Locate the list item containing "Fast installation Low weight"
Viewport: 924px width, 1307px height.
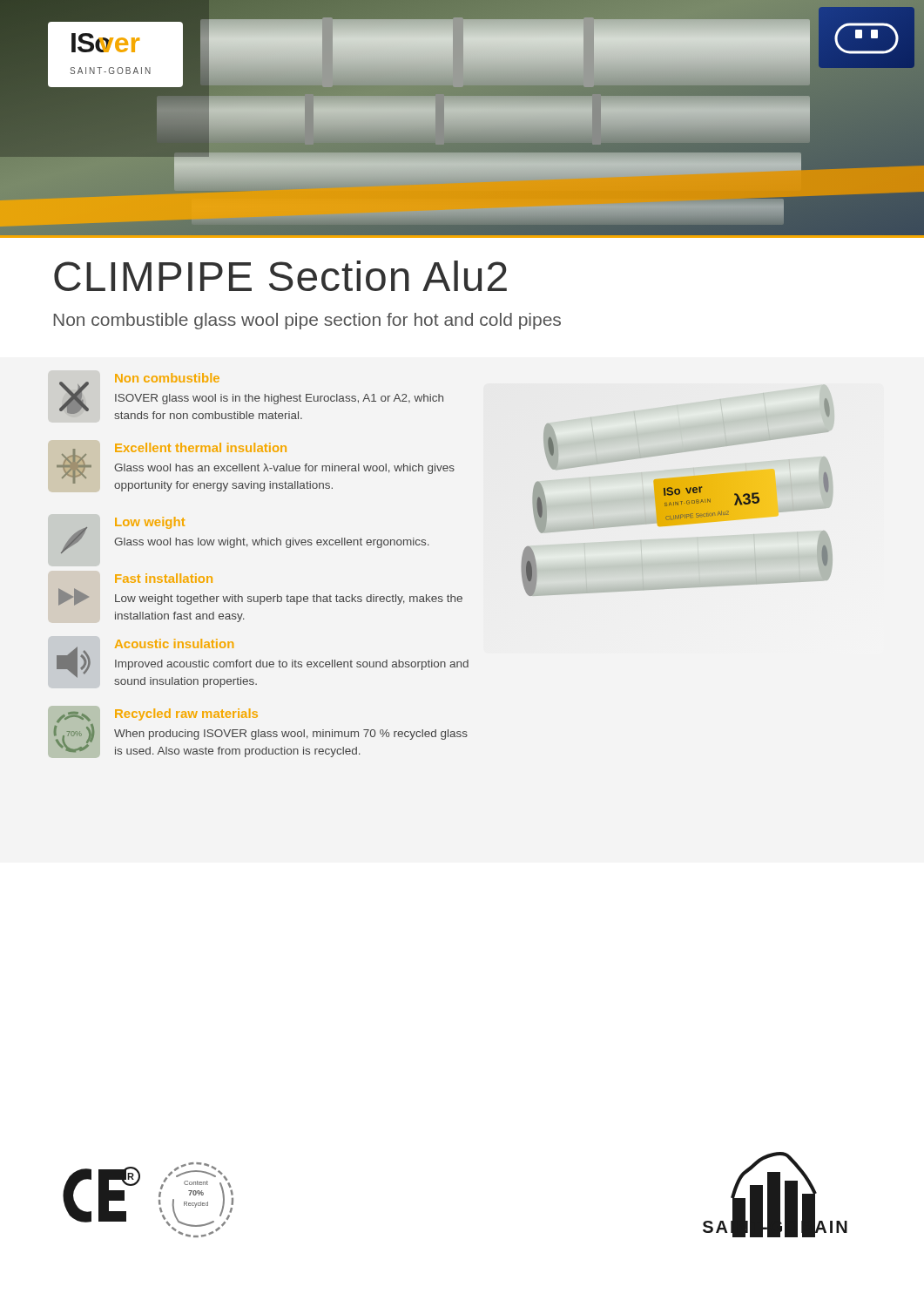(261, 598)
